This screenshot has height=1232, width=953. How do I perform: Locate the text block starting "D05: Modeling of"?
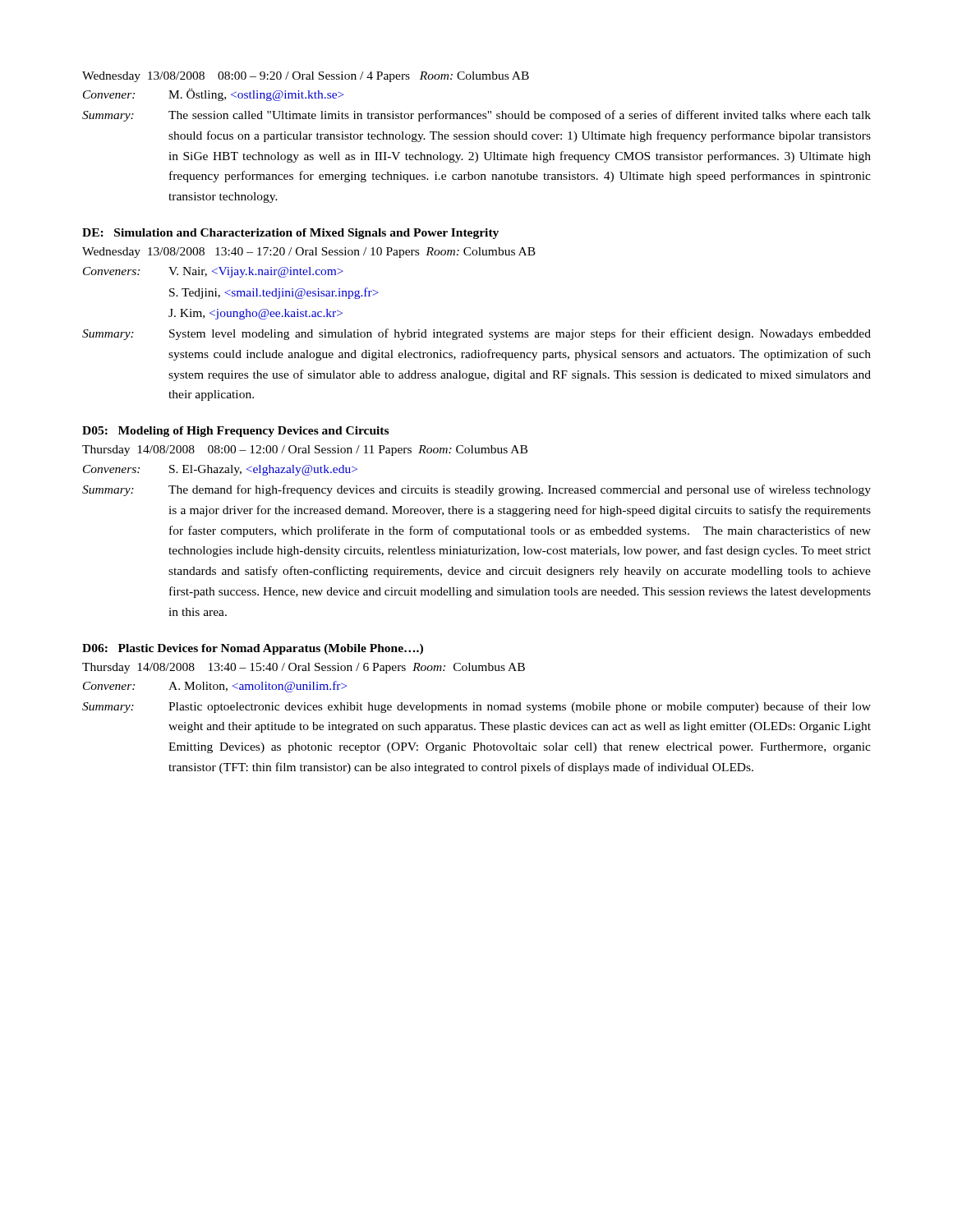pos(236,430)
